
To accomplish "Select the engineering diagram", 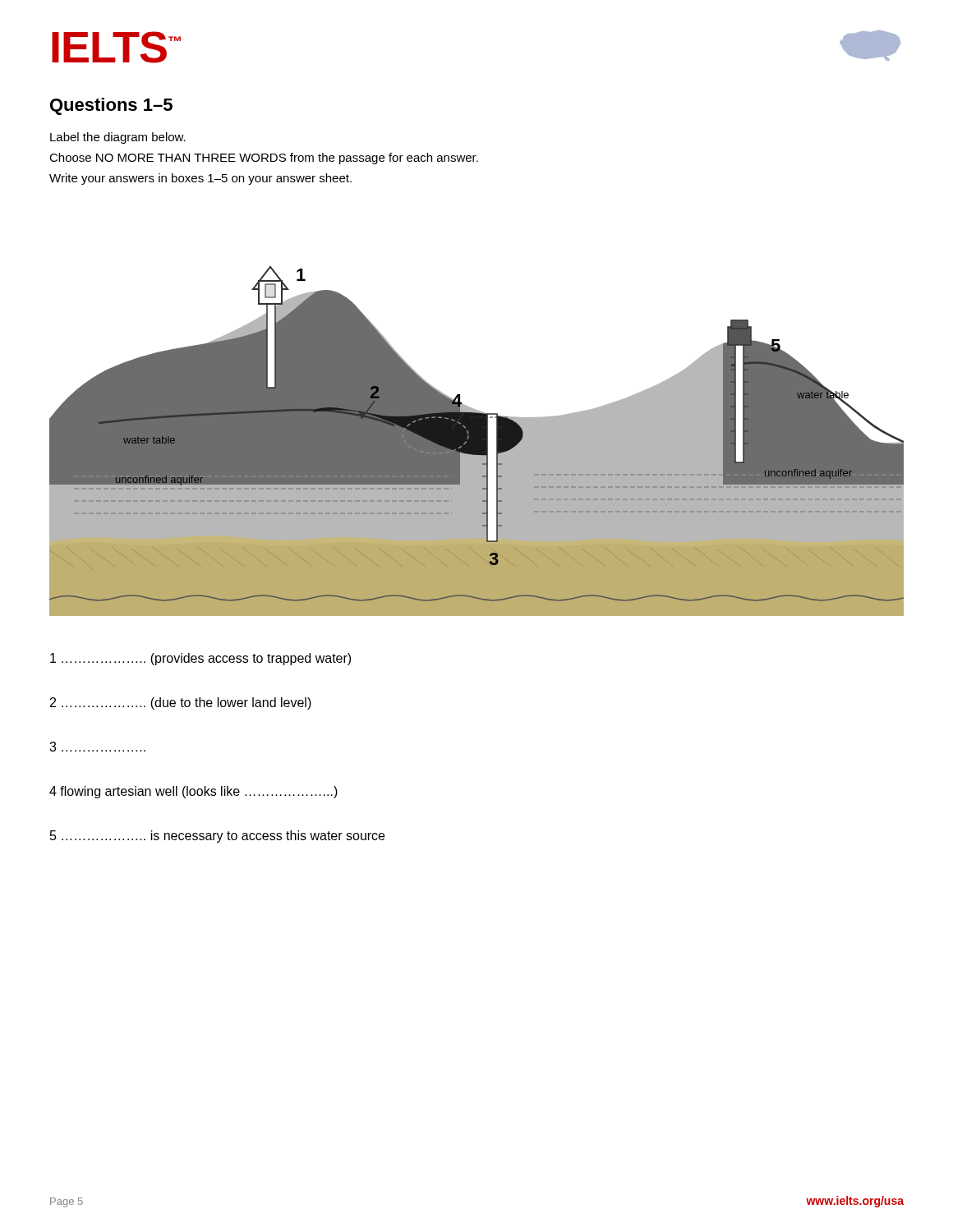I will point(476,419).
